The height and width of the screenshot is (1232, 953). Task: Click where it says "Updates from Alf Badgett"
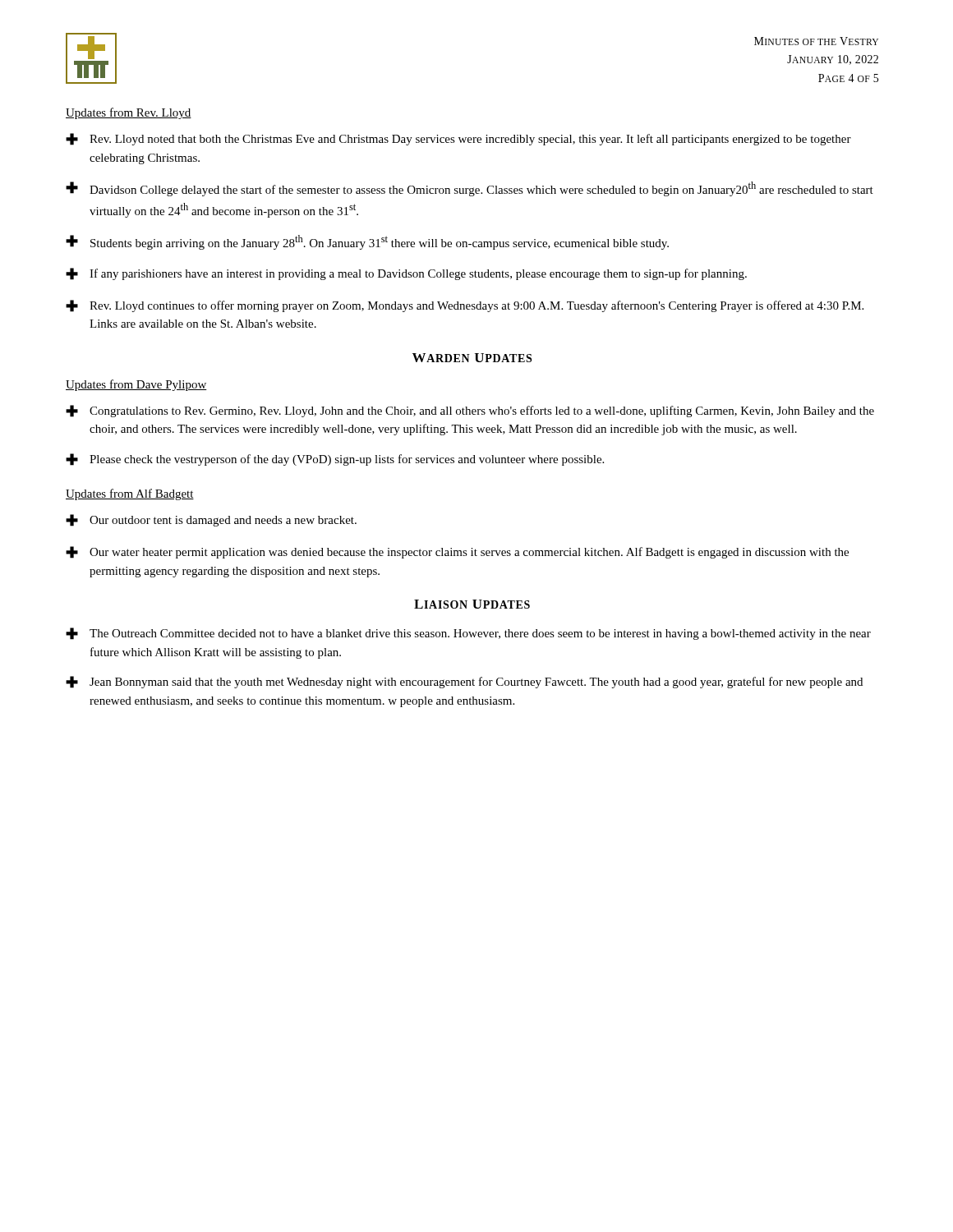pos(130,494)
